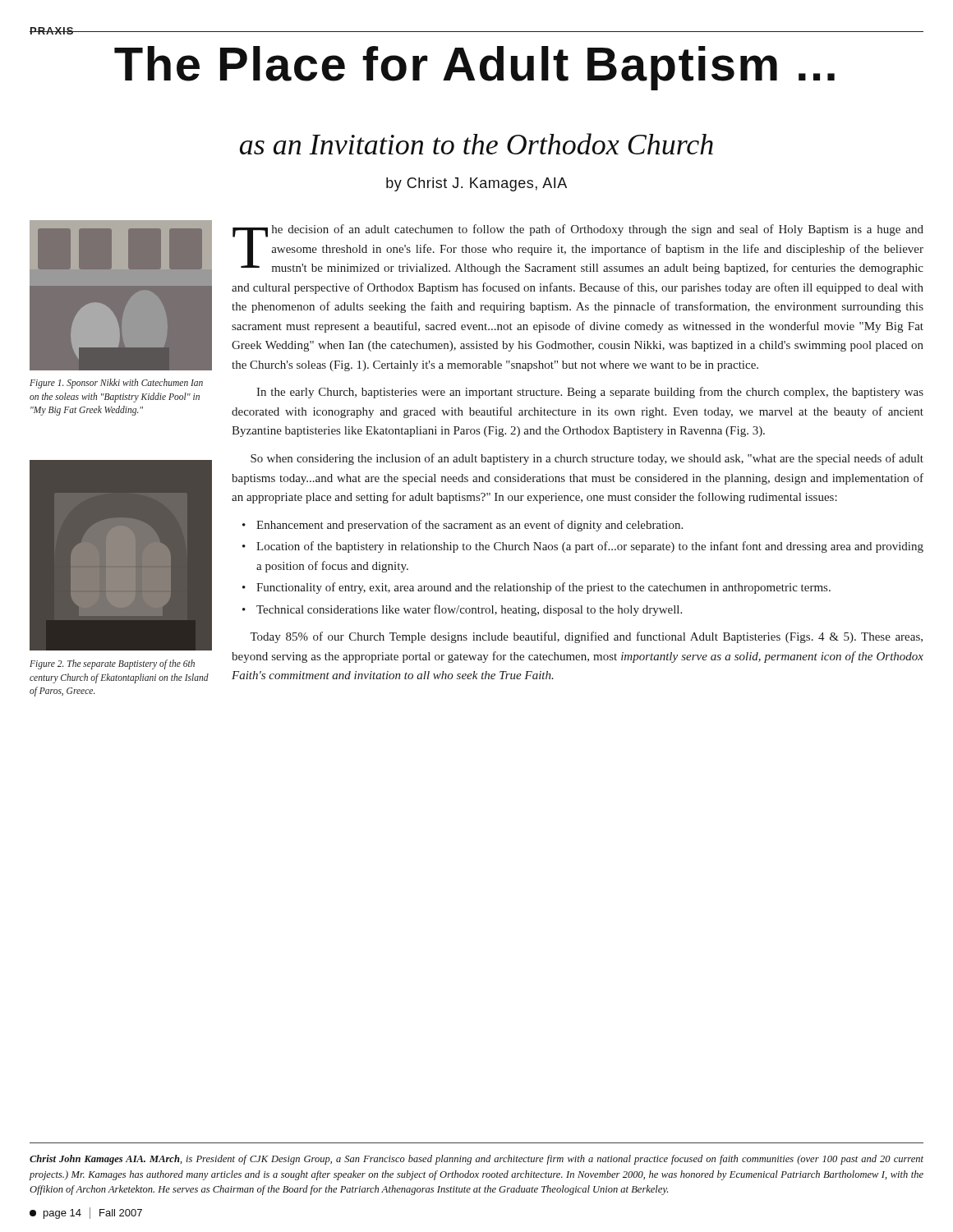
Task: Point to the block beginning "• Technical considerations like water flow/control, heating,"
Action: [x=462, y=610]
